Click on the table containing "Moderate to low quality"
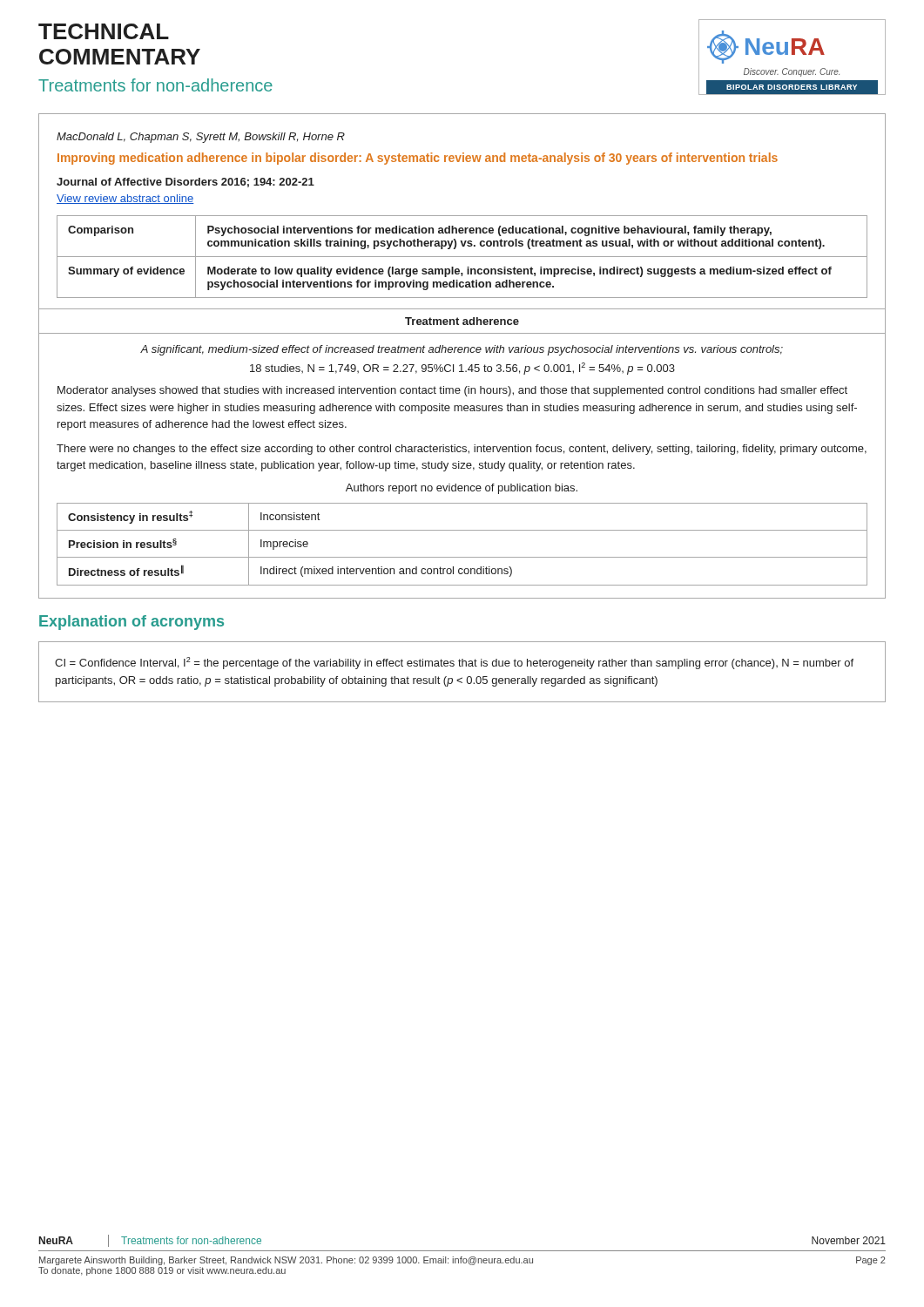Viewport: 924px width, 1307px height. tap(462, 256)
